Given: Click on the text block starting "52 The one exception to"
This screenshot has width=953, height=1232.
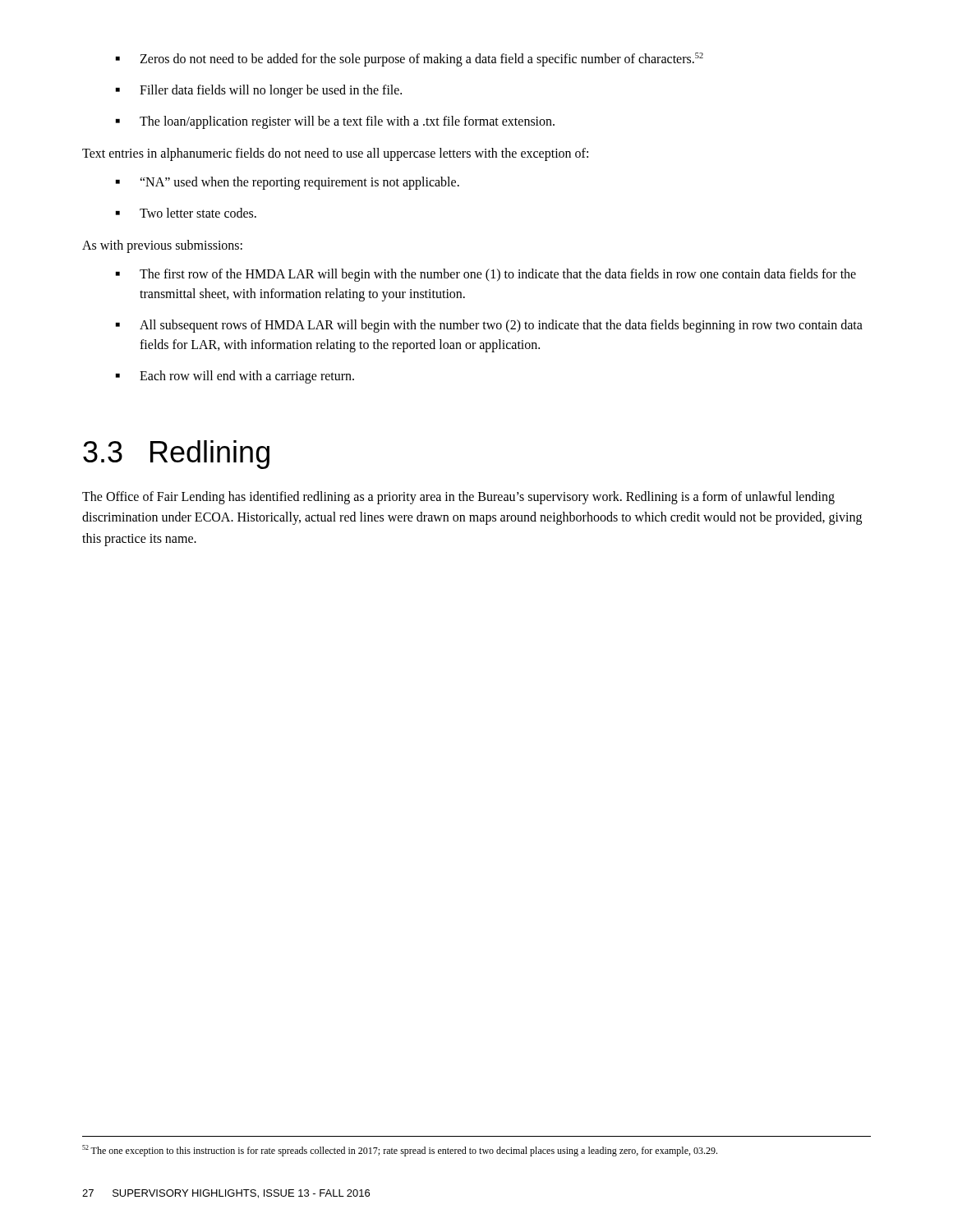Looking at the screenshot, I should click(476, 1151).
